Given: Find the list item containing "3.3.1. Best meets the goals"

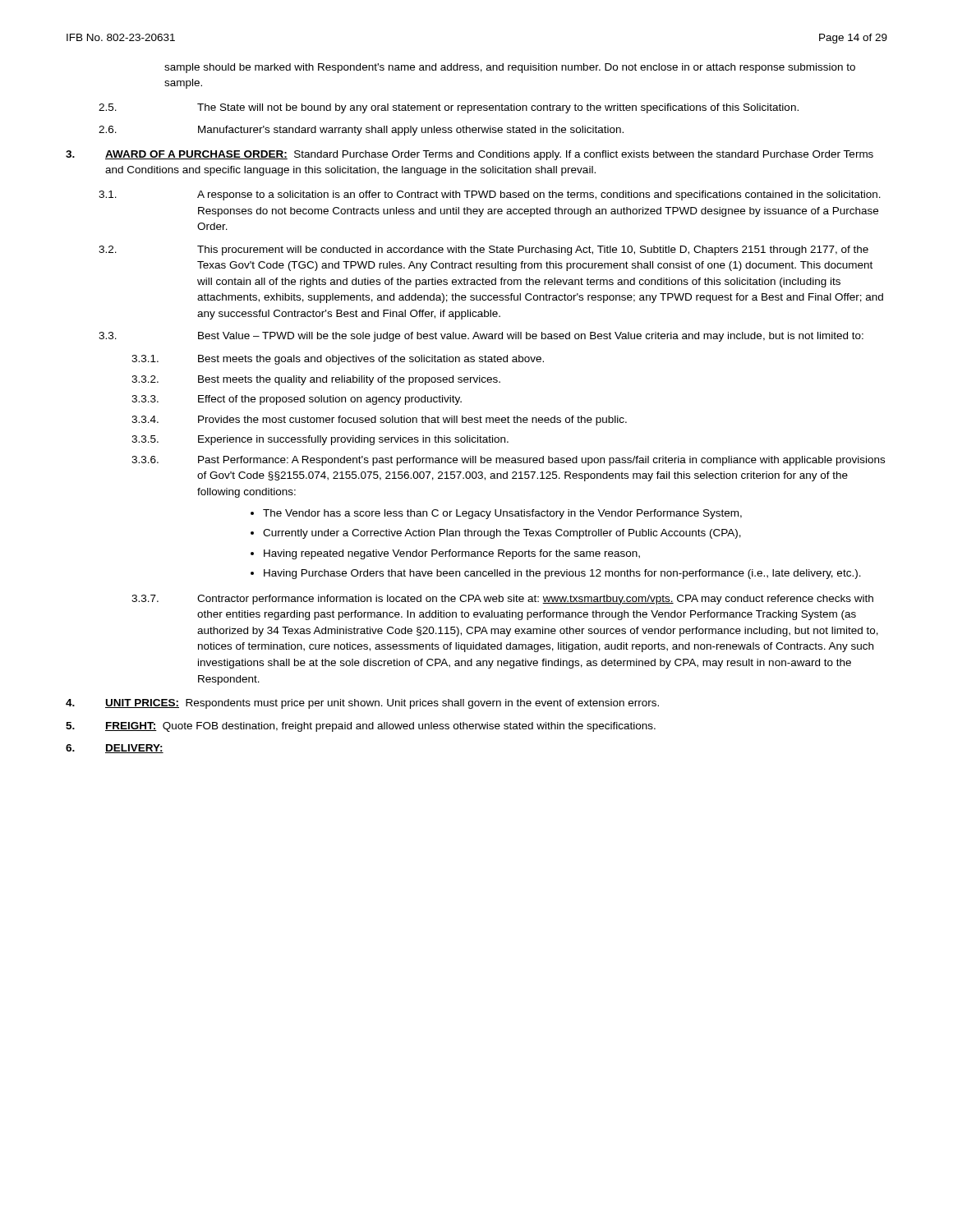Looking at the screenshot, I should pyautogui.click(x=476, y=359).
